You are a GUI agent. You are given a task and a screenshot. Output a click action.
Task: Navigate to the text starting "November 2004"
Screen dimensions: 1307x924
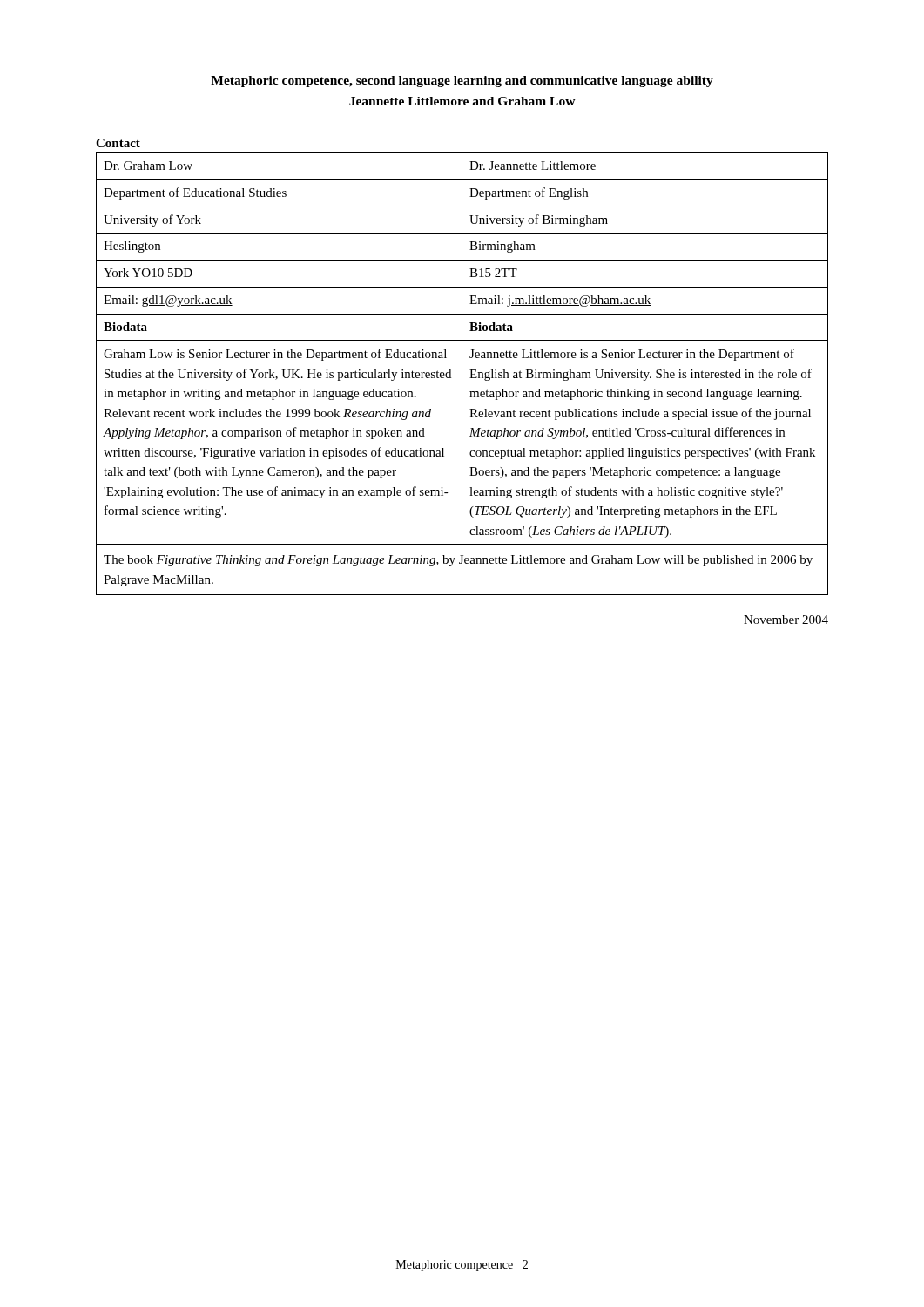[786, 620]
